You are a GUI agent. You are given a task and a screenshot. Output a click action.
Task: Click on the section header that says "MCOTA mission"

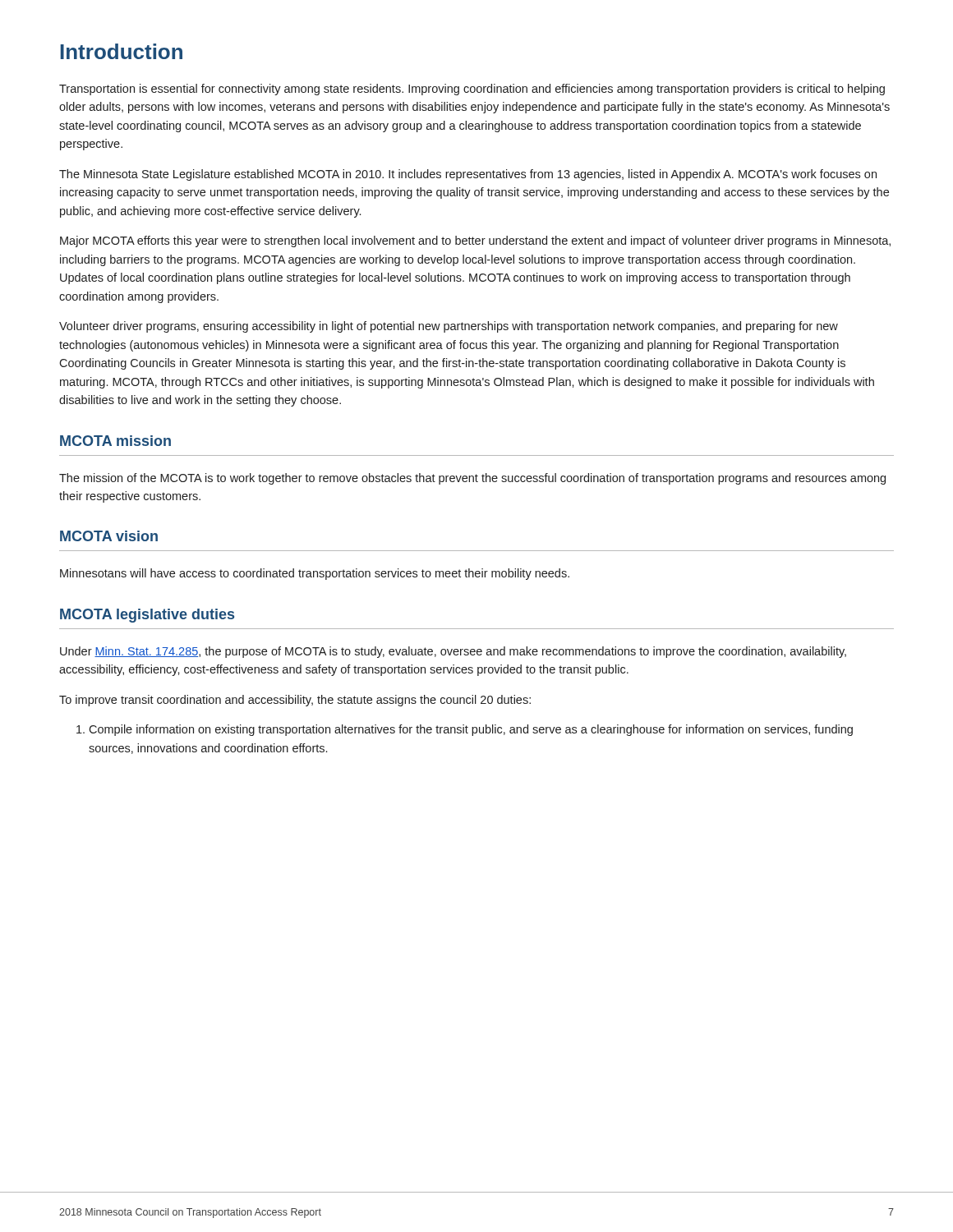pyautogui.click(x=115, y=441)
